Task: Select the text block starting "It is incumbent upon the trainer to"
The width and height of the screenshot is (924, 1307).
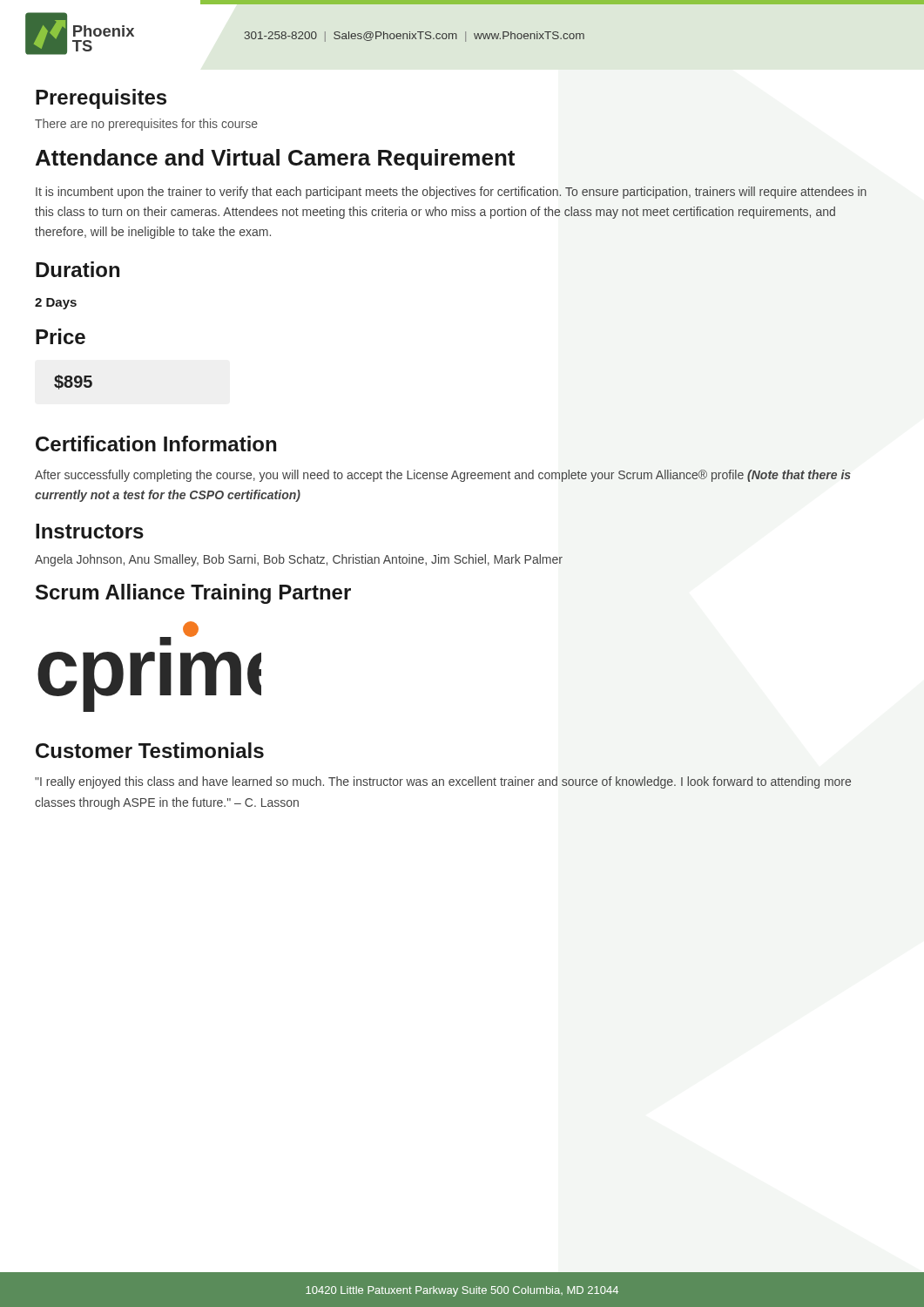Action: [451, 212]
